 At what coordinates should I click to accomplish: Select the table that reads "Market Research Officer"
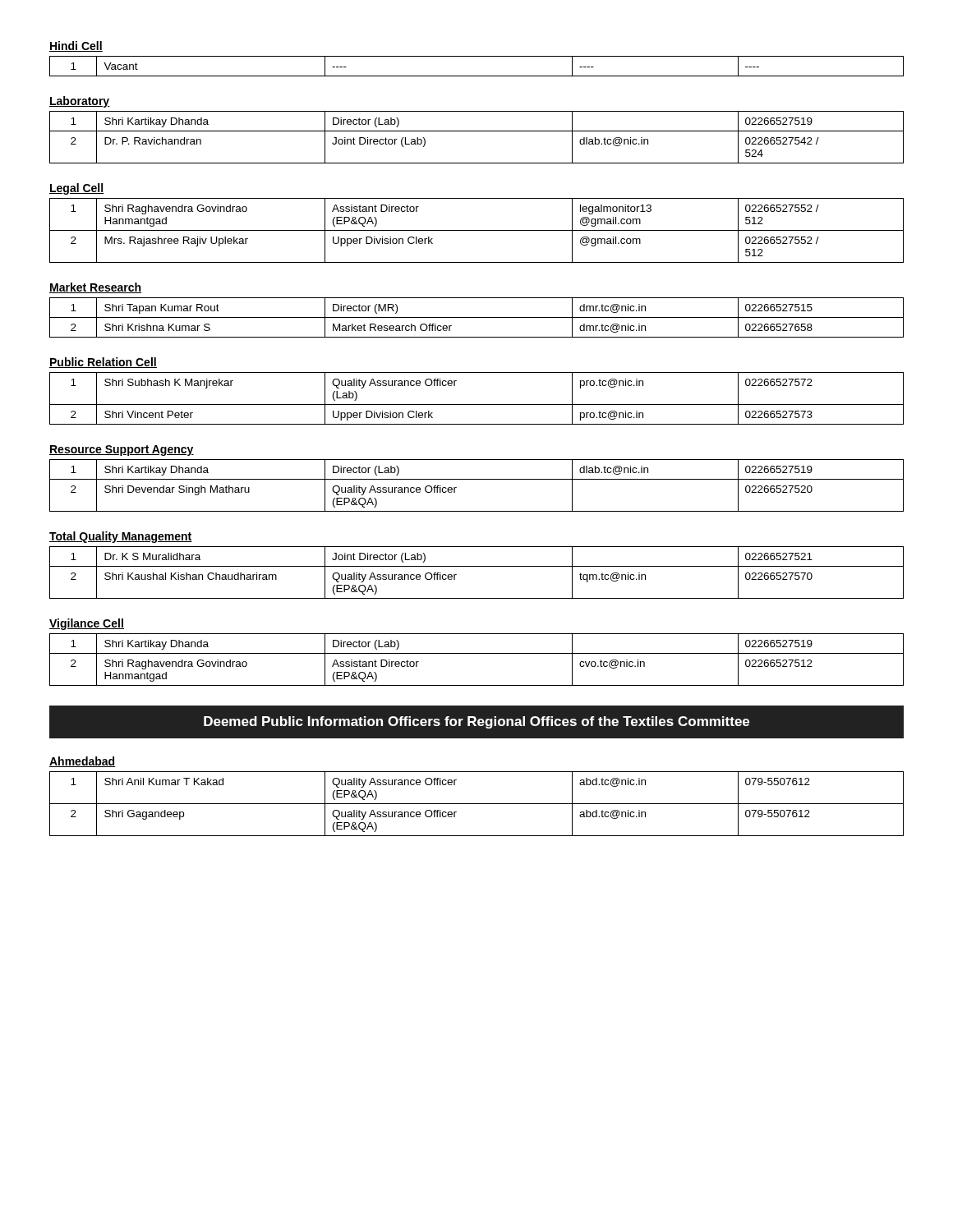[x=476, y=317]
